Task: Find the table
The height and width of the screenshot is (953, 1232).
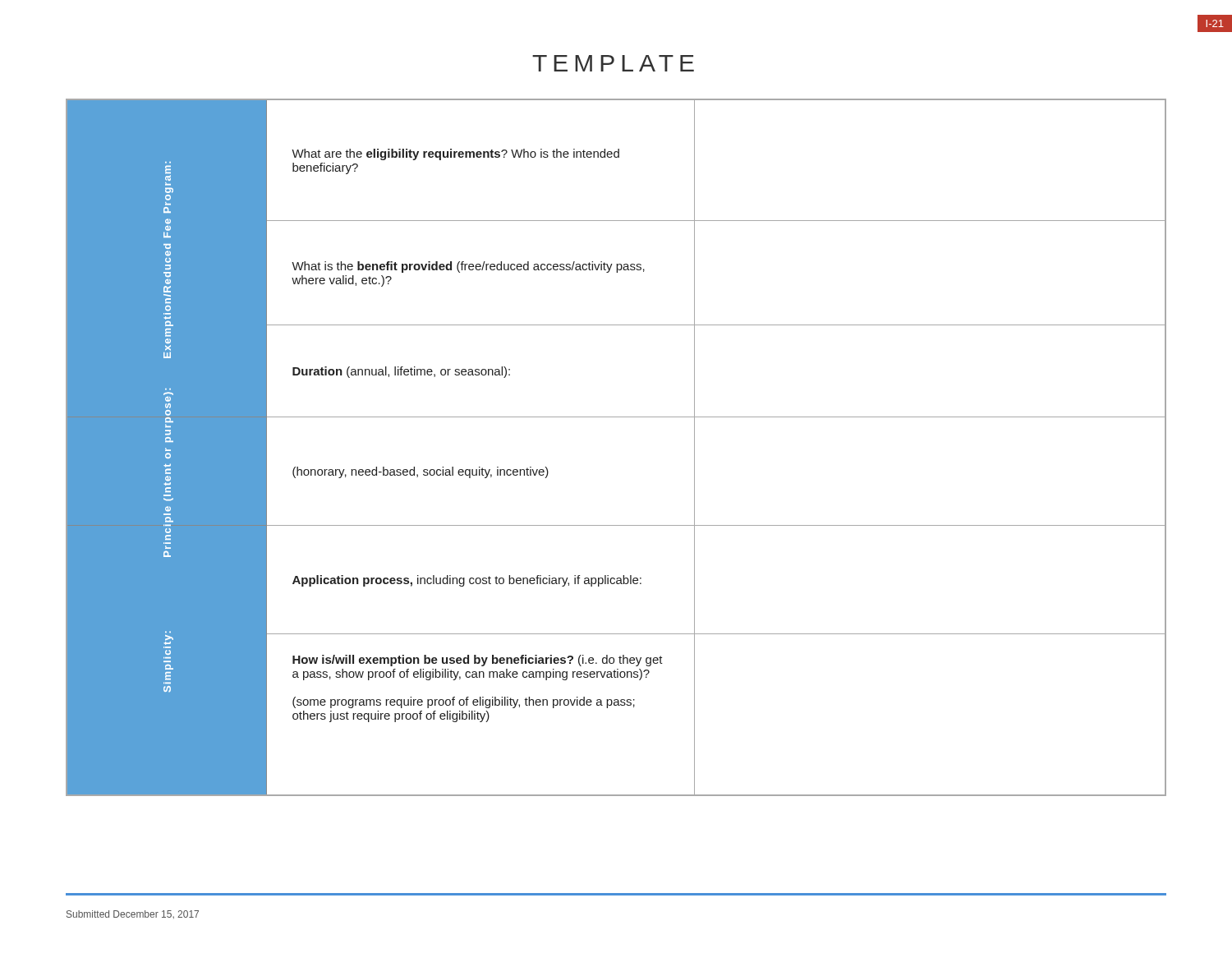Action: [616, 476]
